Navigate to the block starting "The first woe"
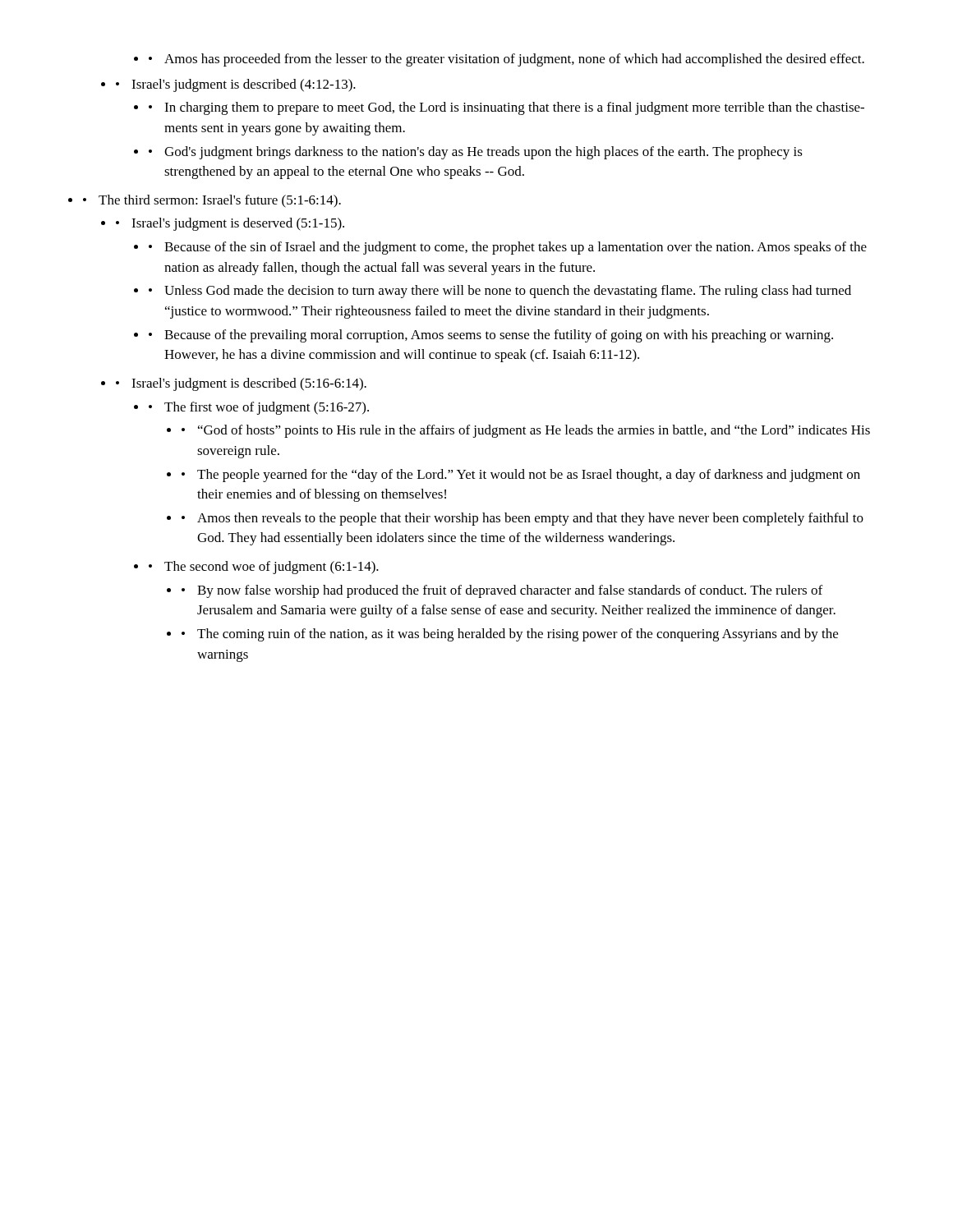 click(259, 408)
